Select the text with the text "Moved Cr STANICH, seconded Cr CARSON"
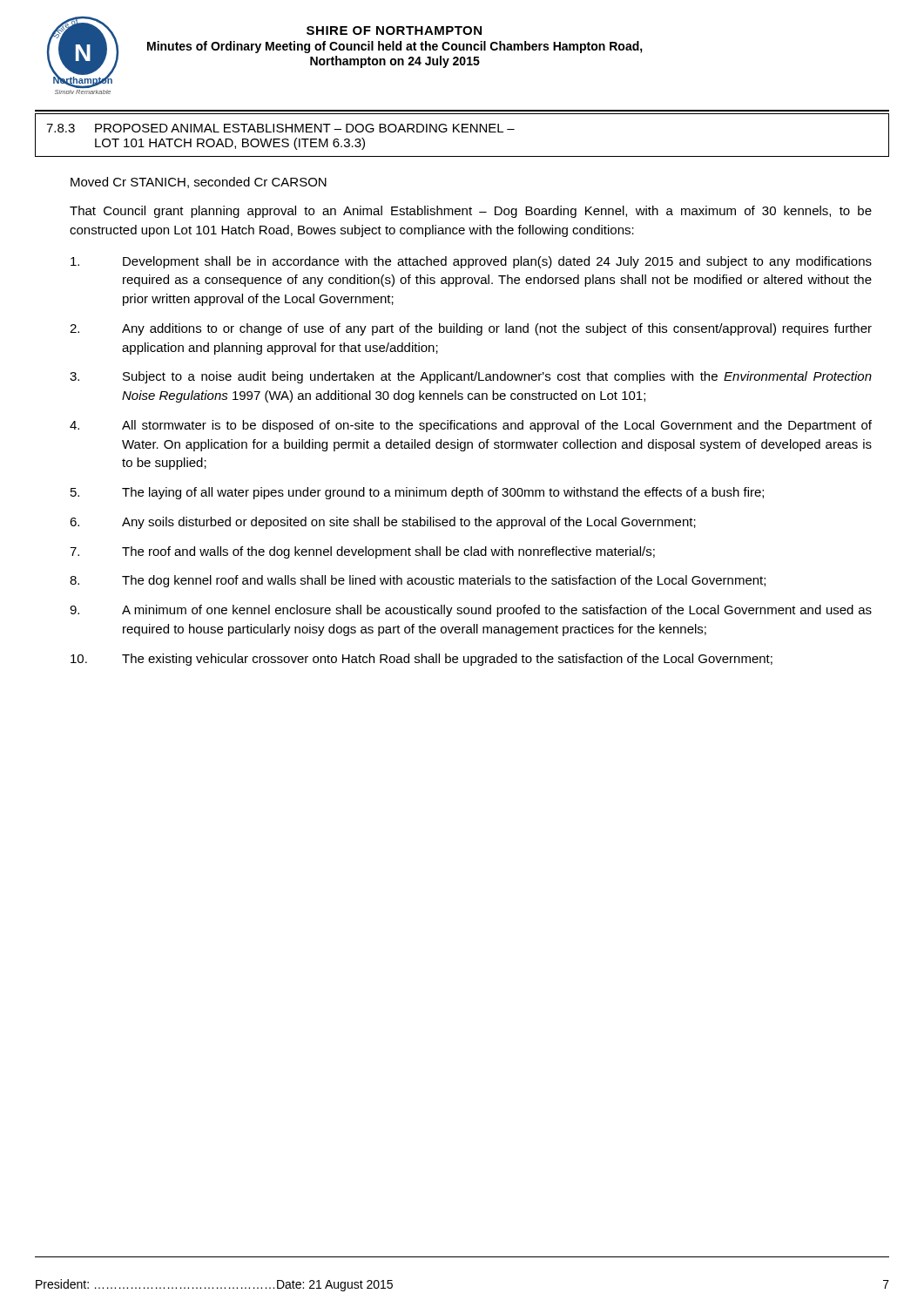 tap(198, 182)
